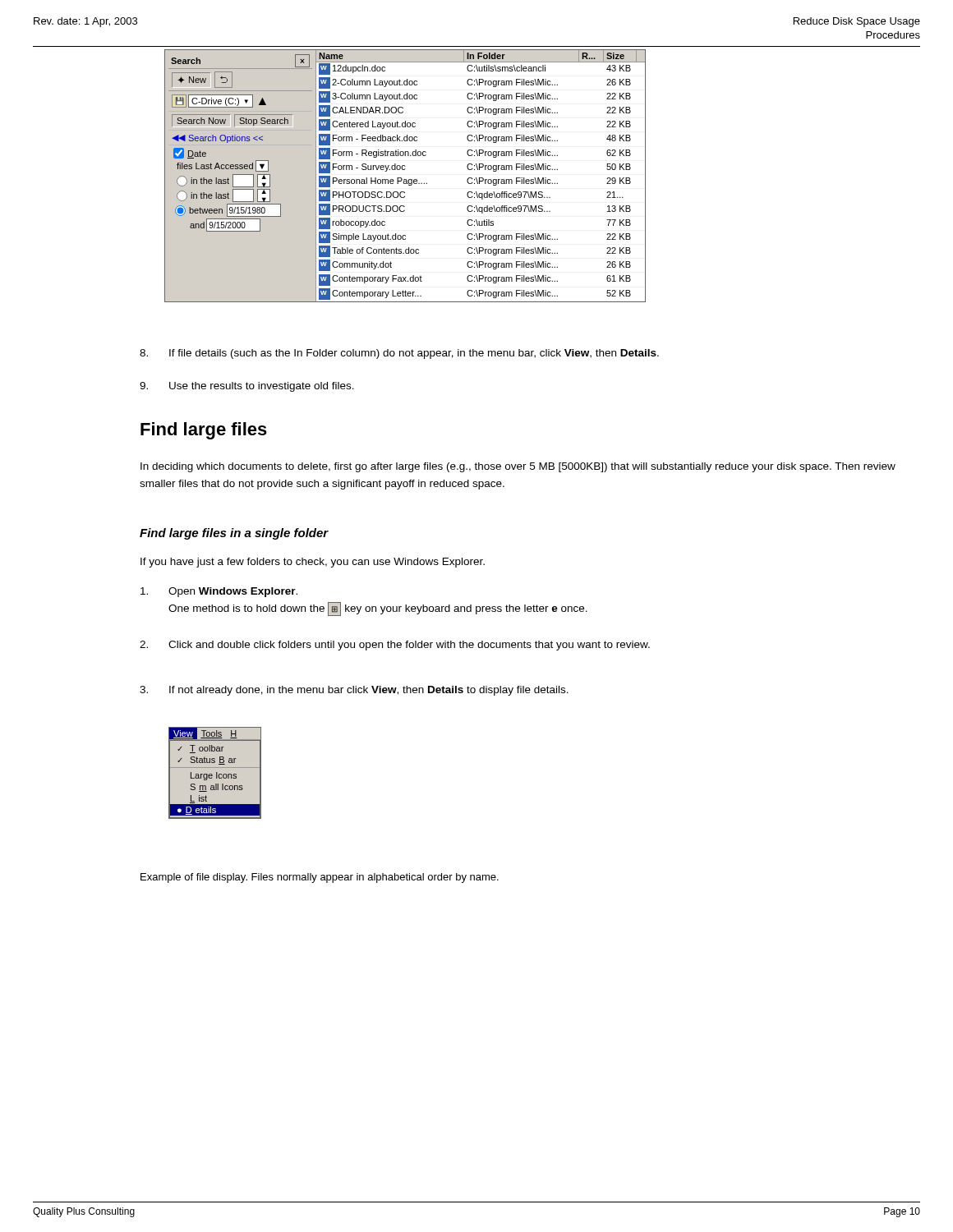Click on the block starting "If you have just"
953x1232 pixels.
click(313, 561)
